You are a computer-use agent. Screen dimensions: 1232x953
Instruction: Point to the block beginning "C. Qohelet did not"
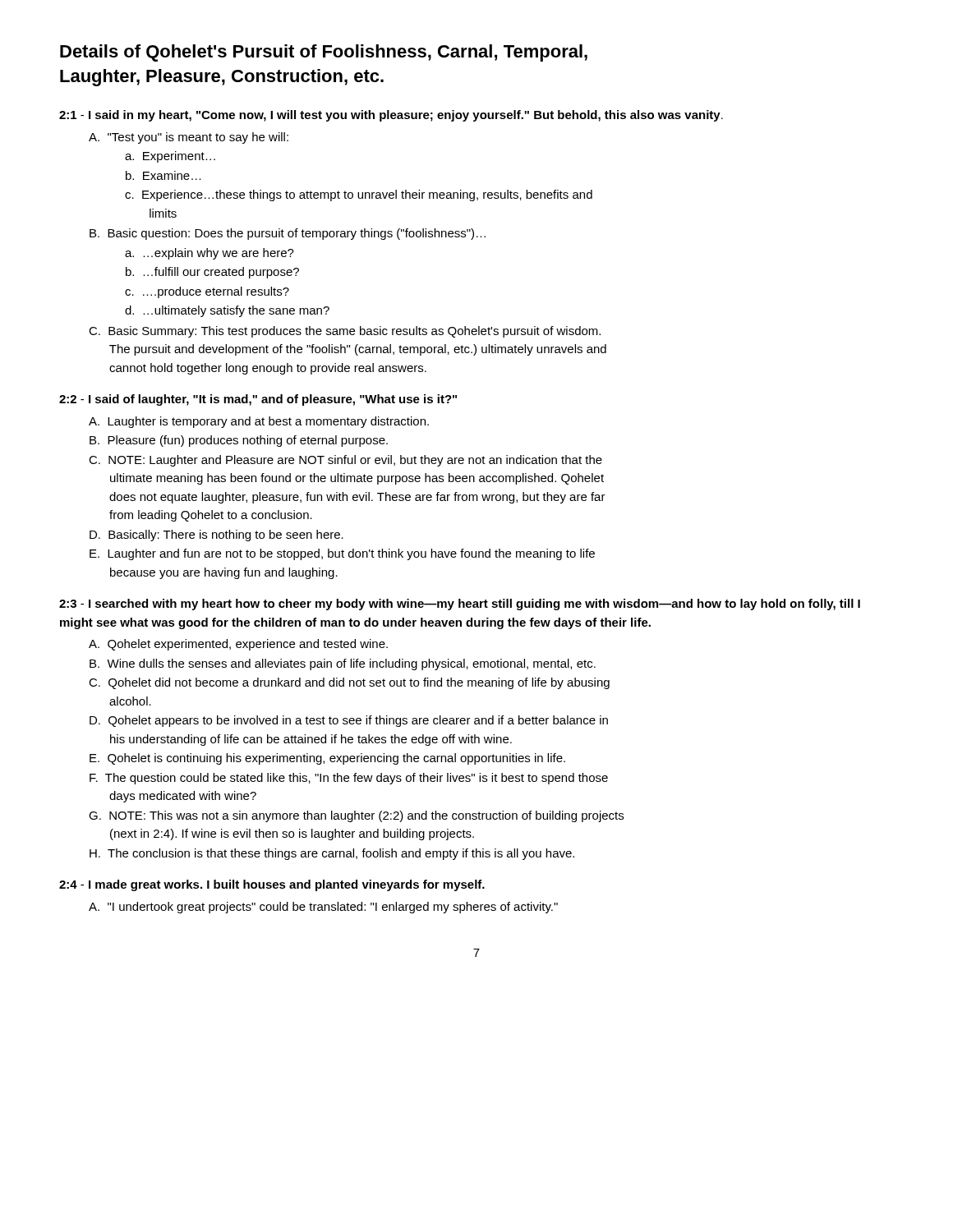point(349,692)
